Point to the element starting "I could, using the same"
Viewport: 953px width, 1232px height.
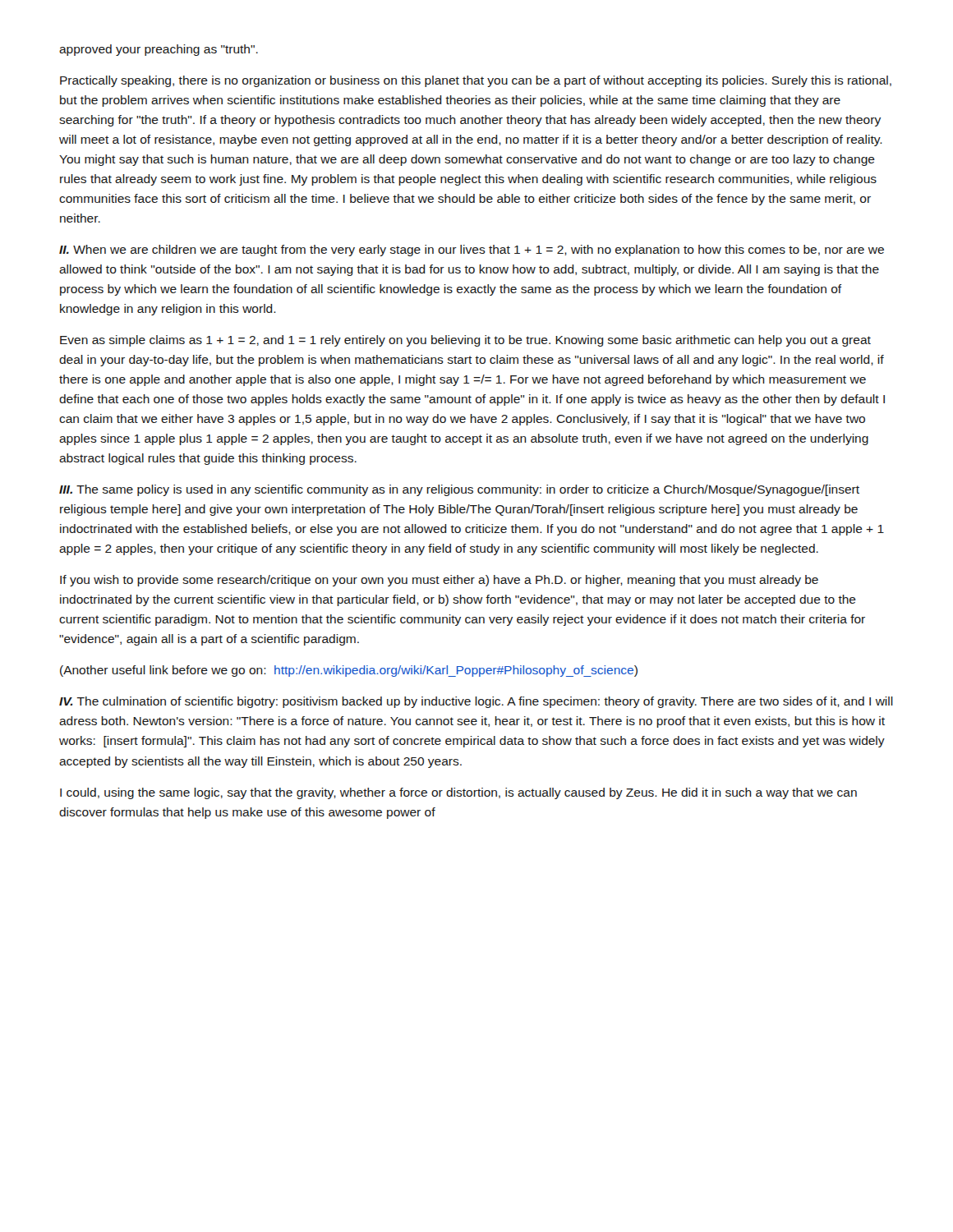(458, 802)
